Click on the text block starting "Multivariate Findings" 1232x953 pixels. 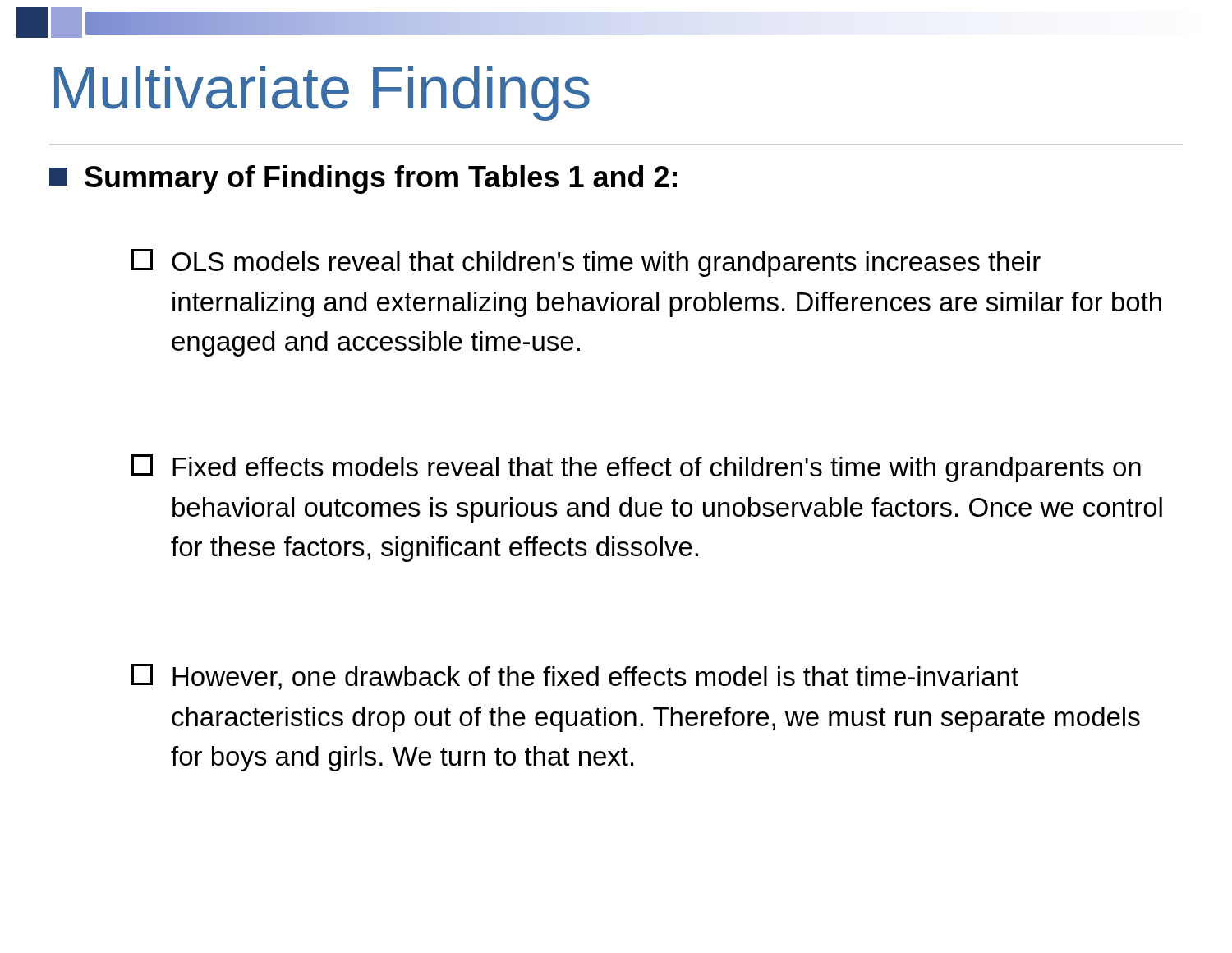320,88
